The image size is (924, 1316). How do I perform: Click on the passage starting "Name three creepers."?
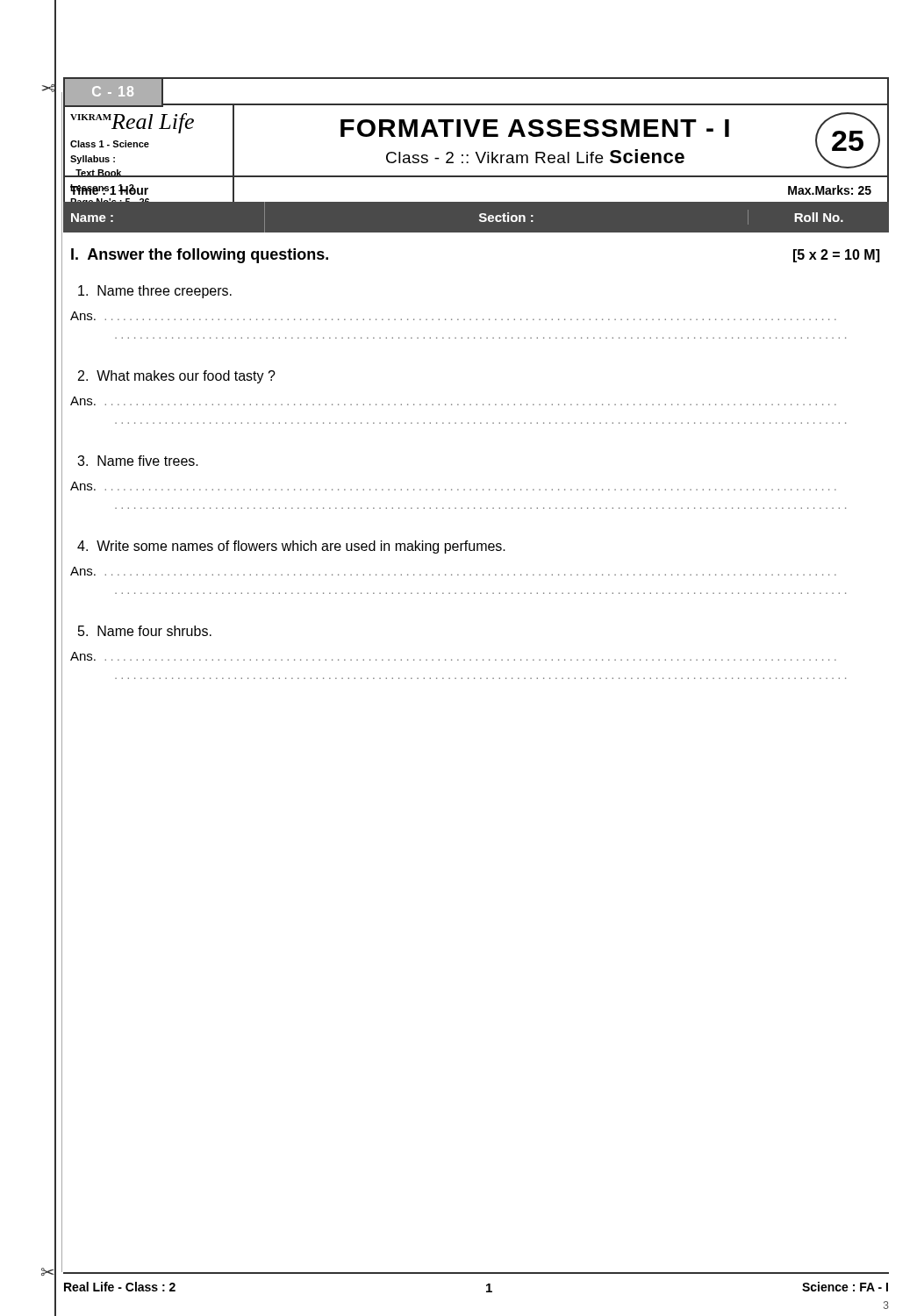click(x=155, y=291)
